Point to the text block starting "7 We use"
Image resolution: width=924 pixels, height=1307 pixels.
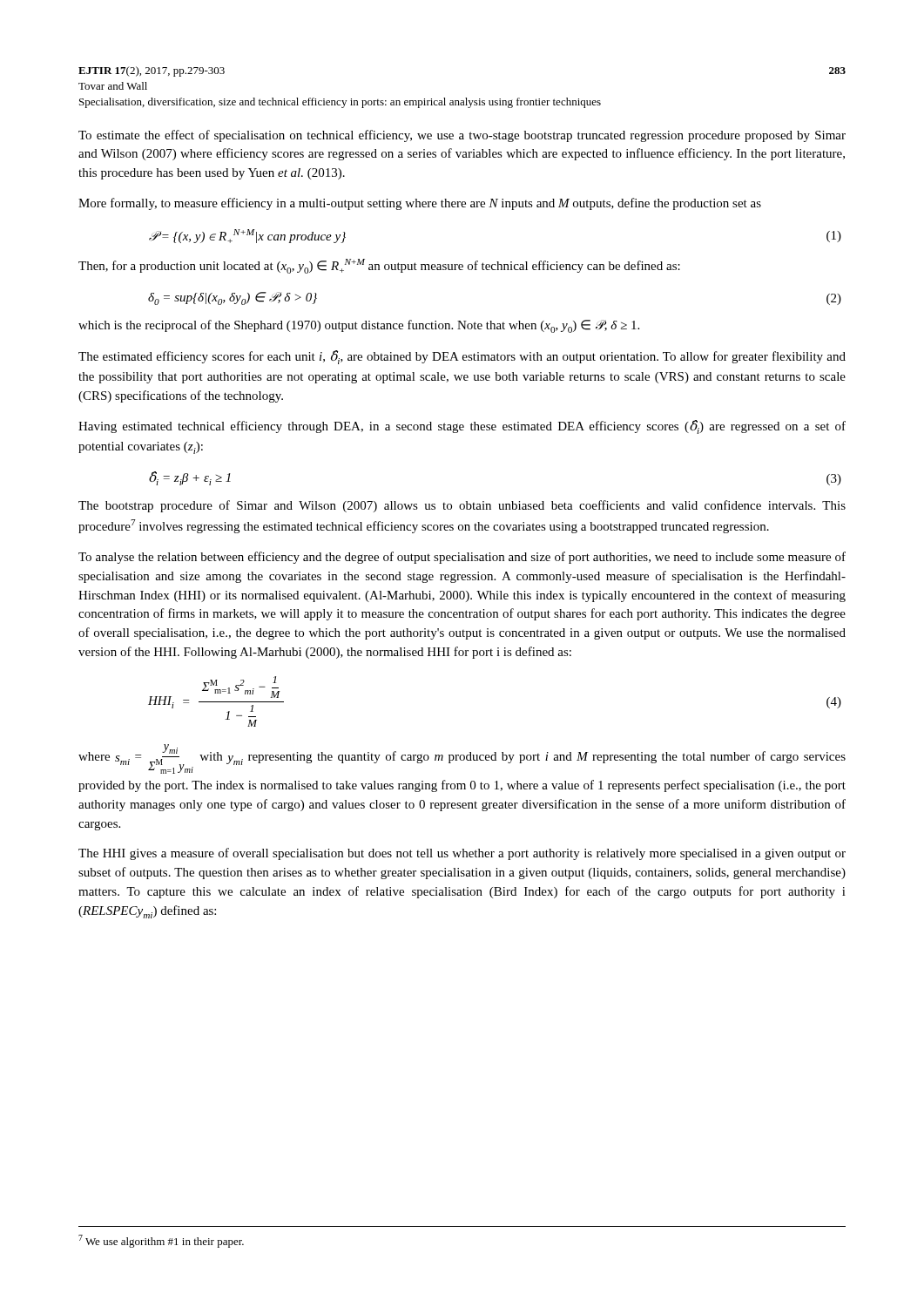click(x=161, y=1240)
